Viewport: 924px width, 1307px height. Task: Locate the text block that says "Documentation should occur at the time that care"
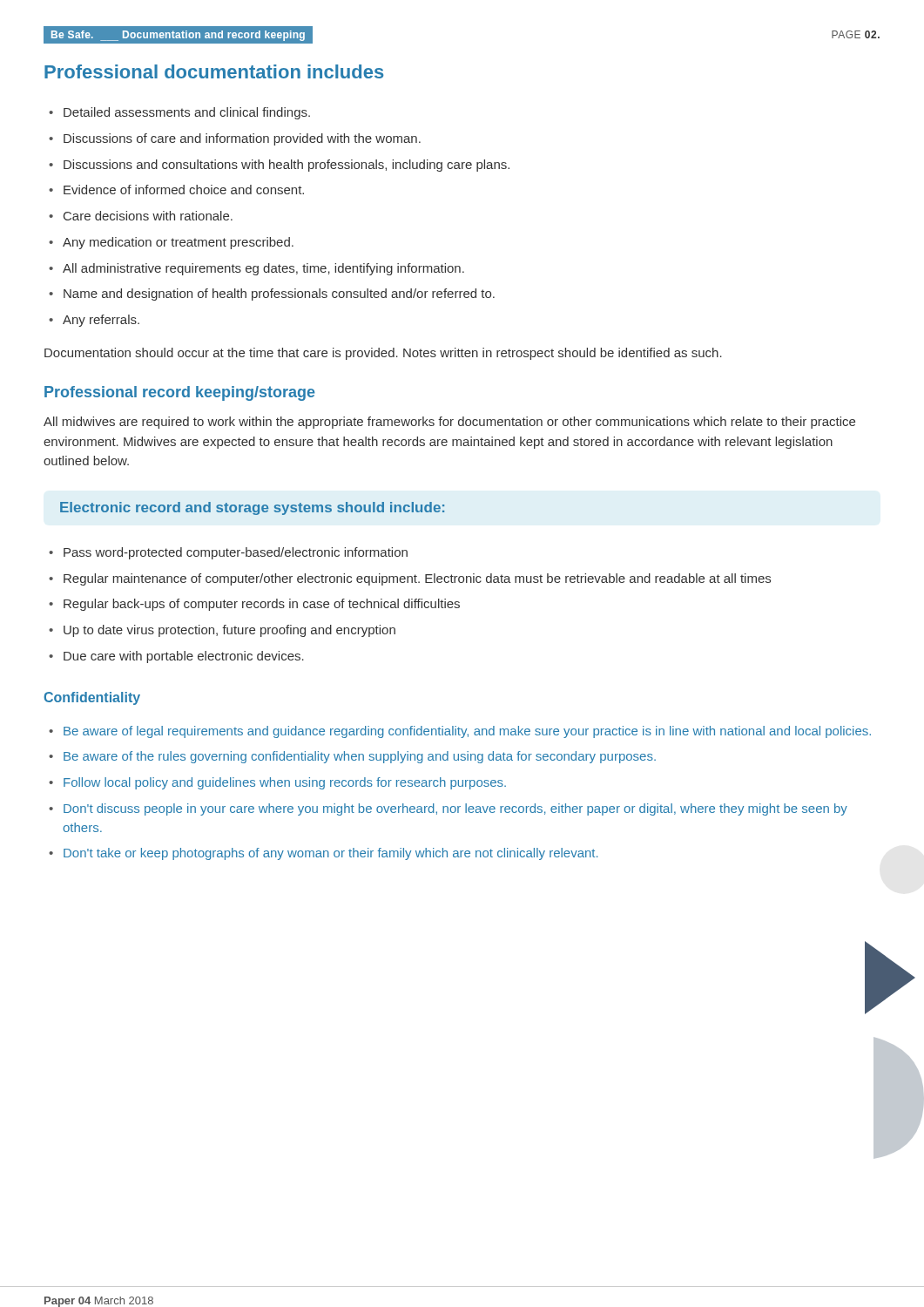click(x=383, y=352)
